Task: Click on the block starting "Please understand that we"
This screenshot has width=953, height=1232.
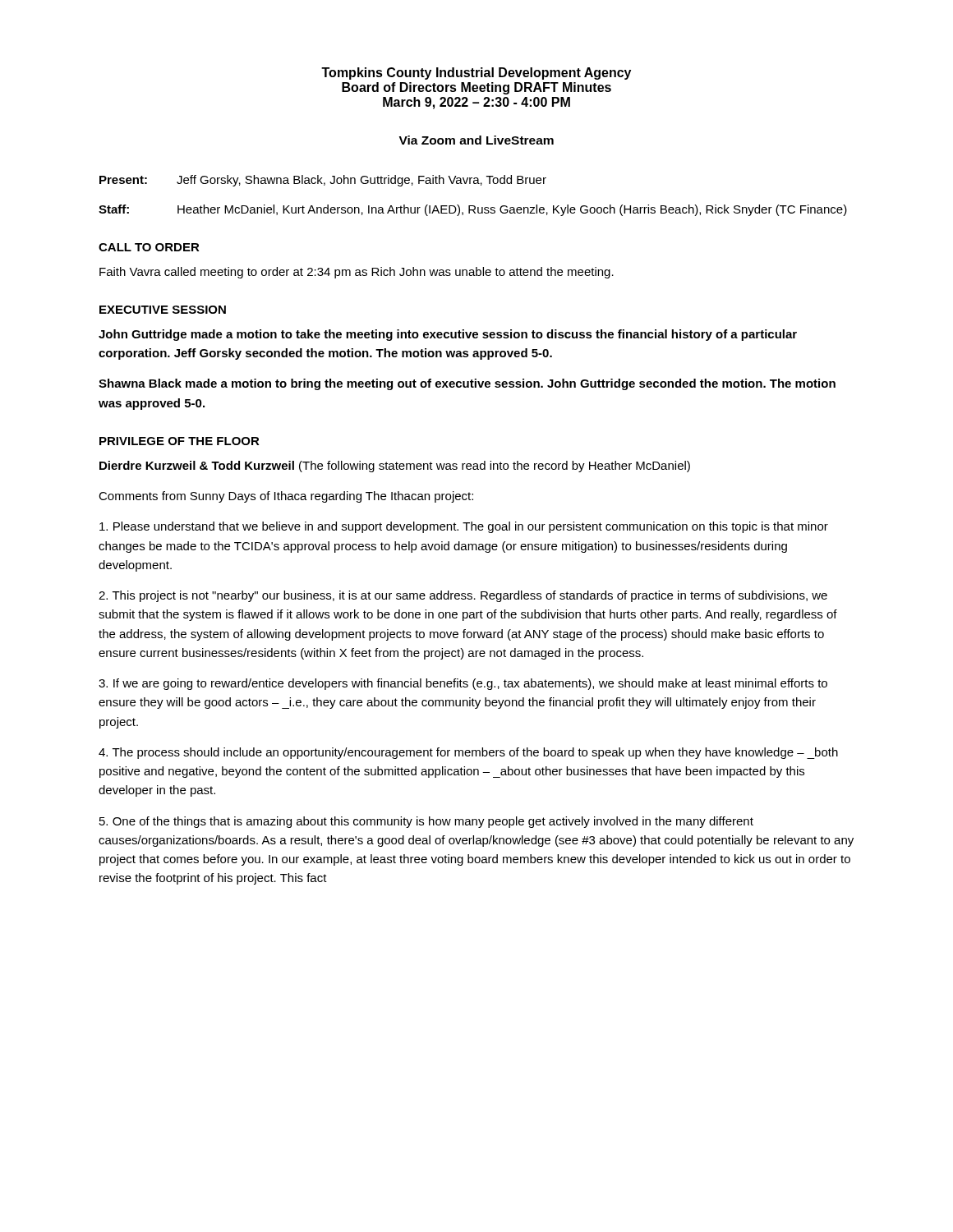Action: point(463,545)
